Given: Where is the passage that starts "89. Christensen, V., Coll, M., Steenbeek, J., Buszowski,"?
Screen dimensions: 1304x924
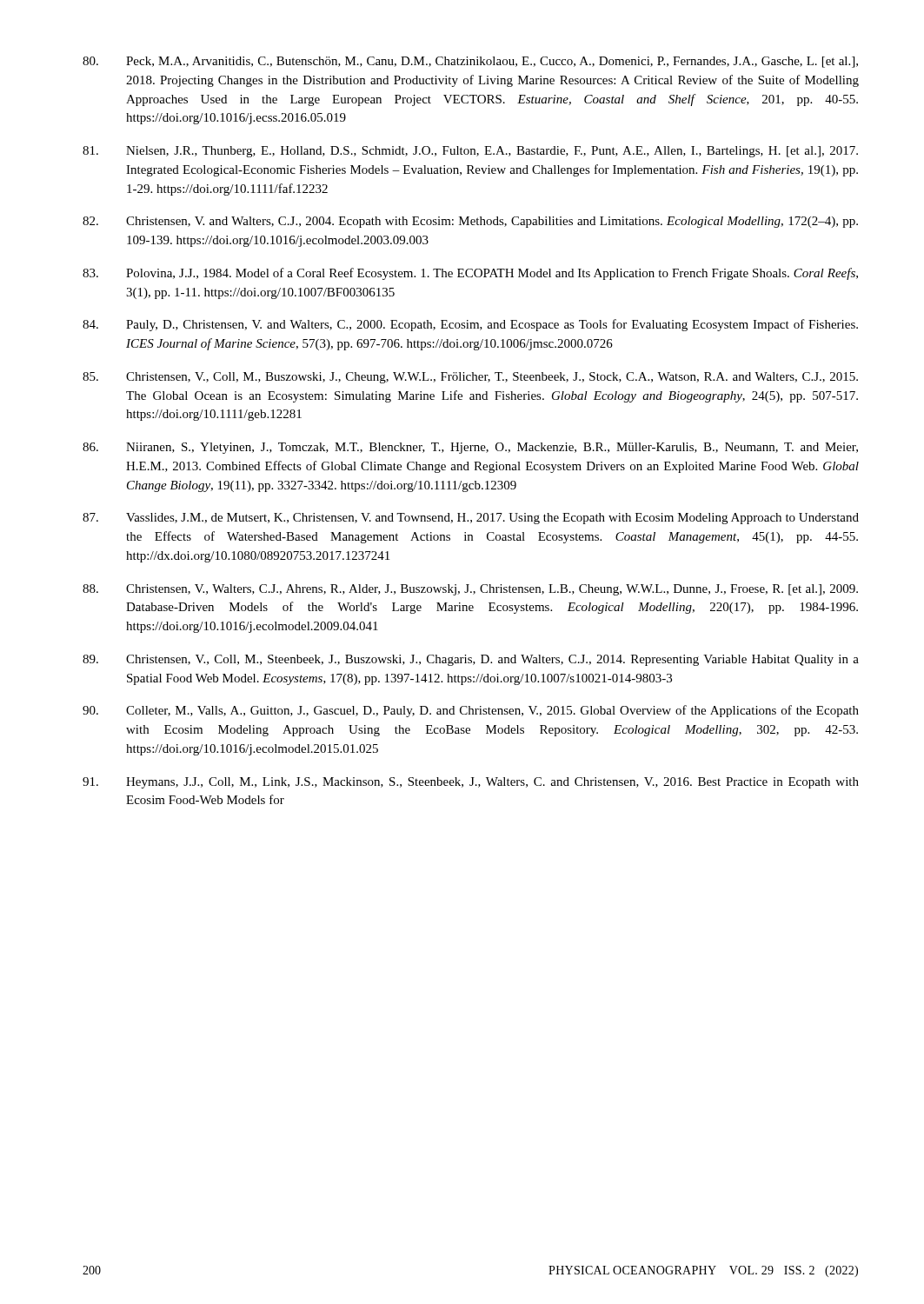Looking at the screenshot, I should (x=471, y=669).
